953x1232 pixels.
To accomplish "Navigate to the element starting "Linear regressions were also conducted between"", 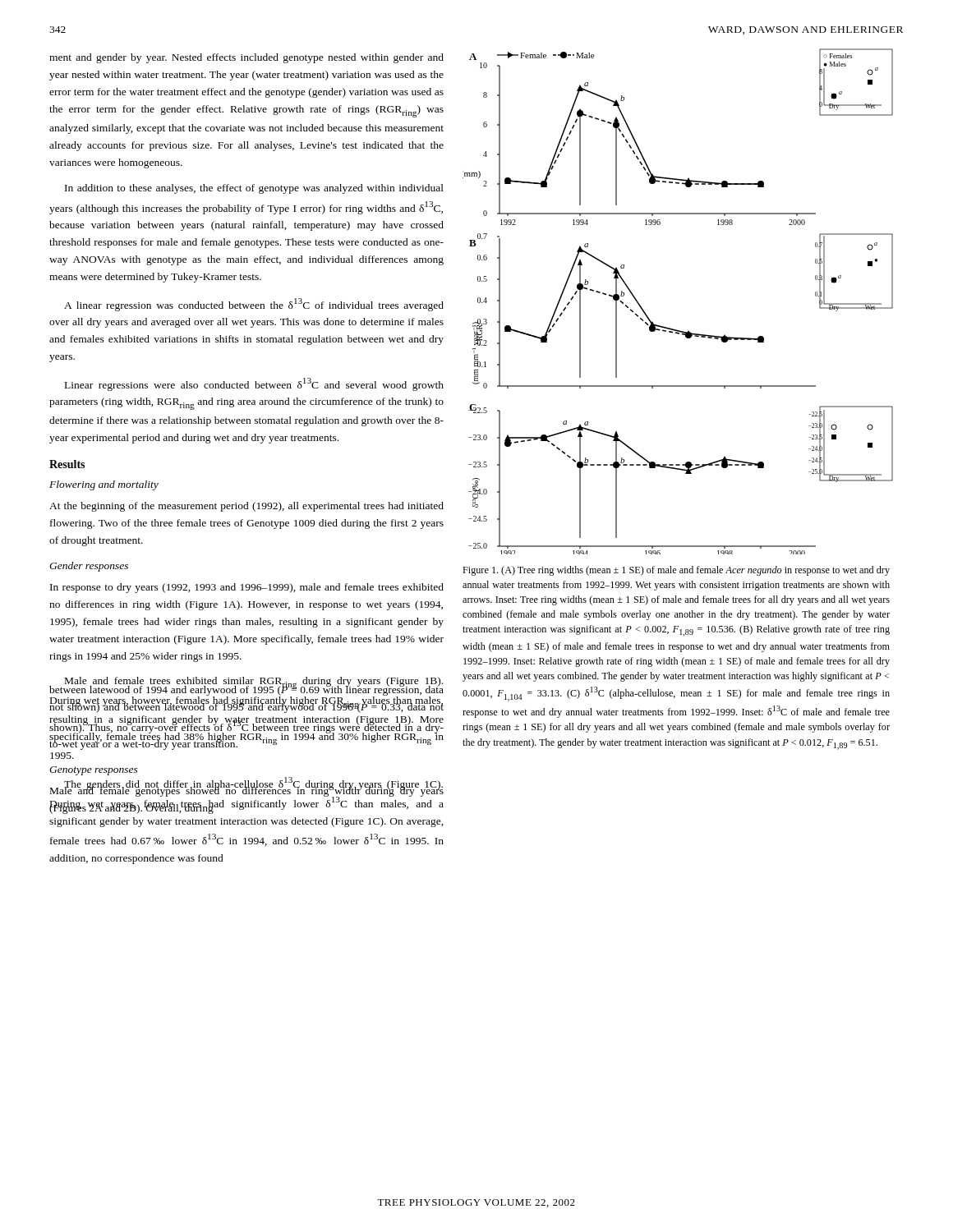I will pyautogui.click(x=246, y=410).
